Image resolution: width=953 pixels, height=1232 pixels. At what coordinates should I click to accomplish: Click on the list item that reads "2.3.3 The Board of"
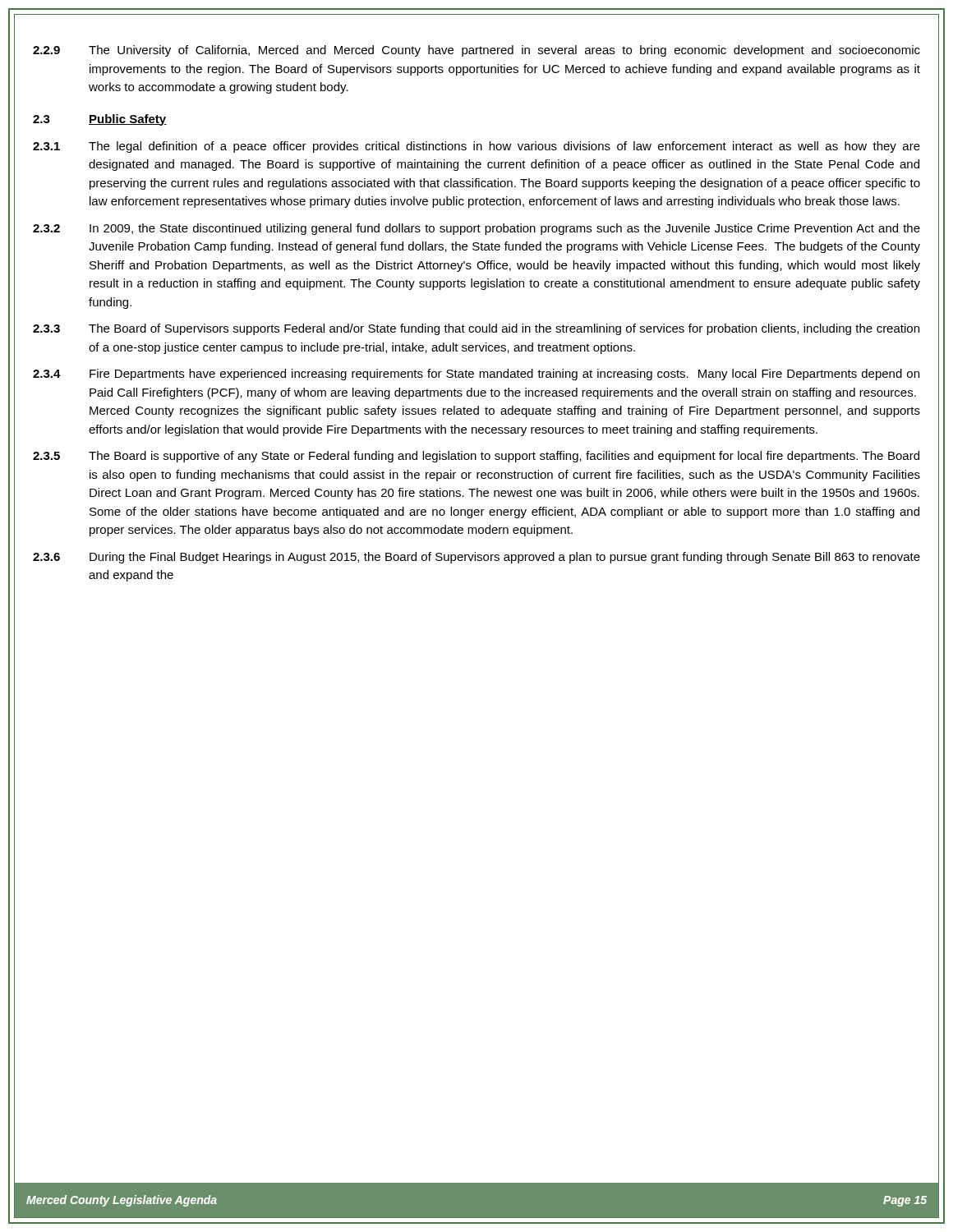[x=476, y=338]
